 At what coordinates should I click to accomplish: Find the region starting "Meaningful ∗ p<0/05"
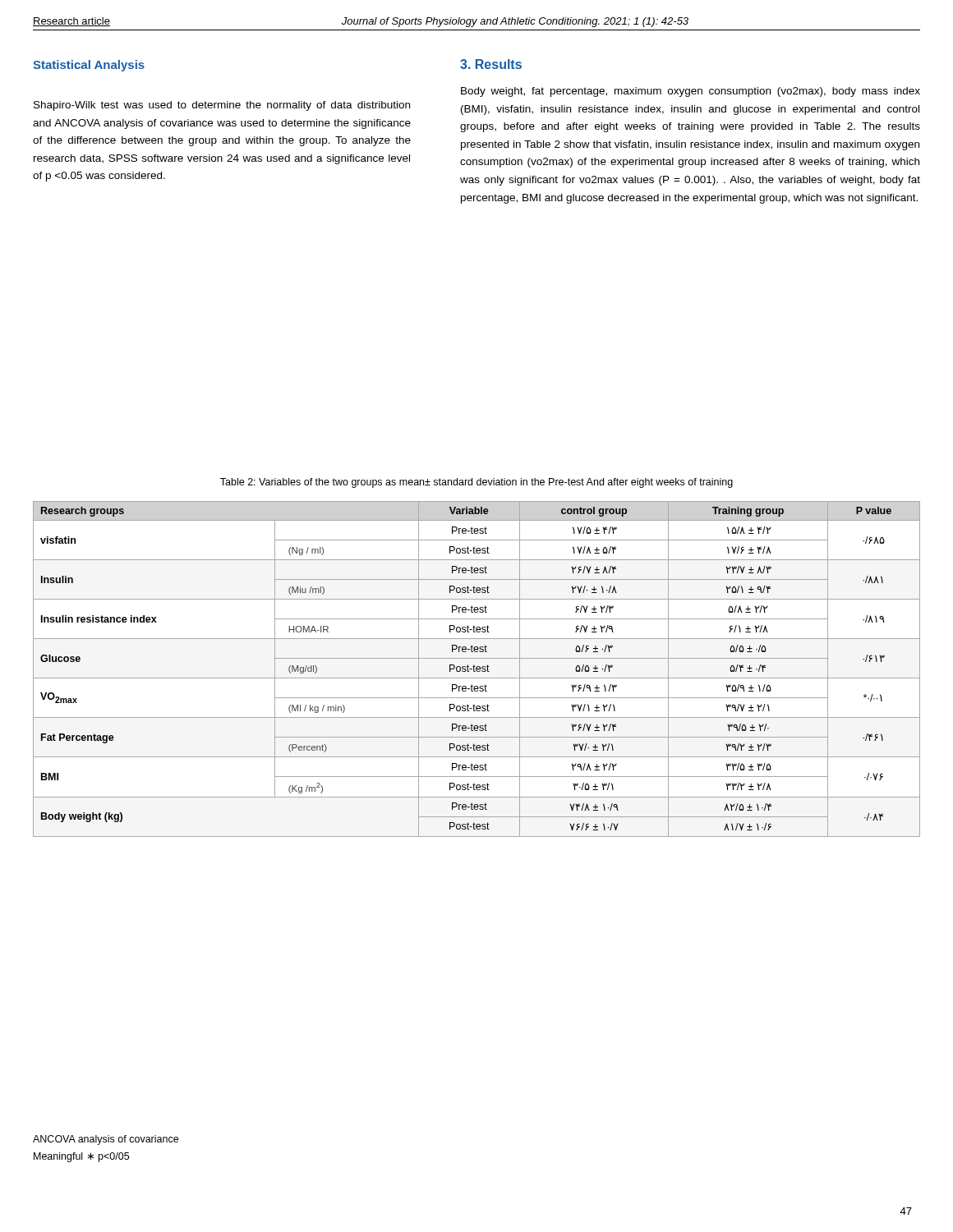point(81,1156)
